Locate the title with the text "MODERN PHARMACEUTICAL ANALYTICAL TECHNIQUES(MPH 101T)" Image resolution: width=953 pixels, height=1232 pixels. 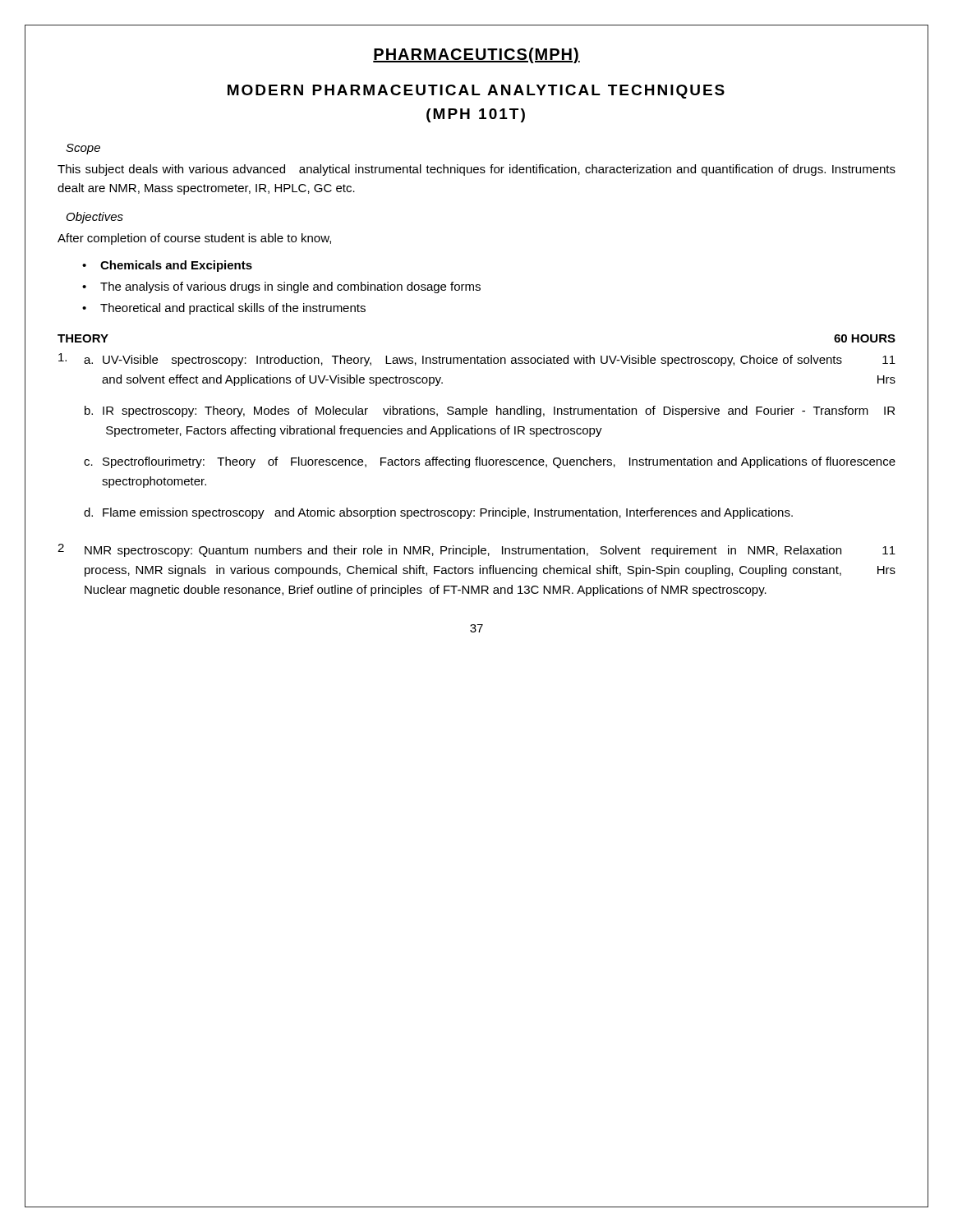click(476, 102)
